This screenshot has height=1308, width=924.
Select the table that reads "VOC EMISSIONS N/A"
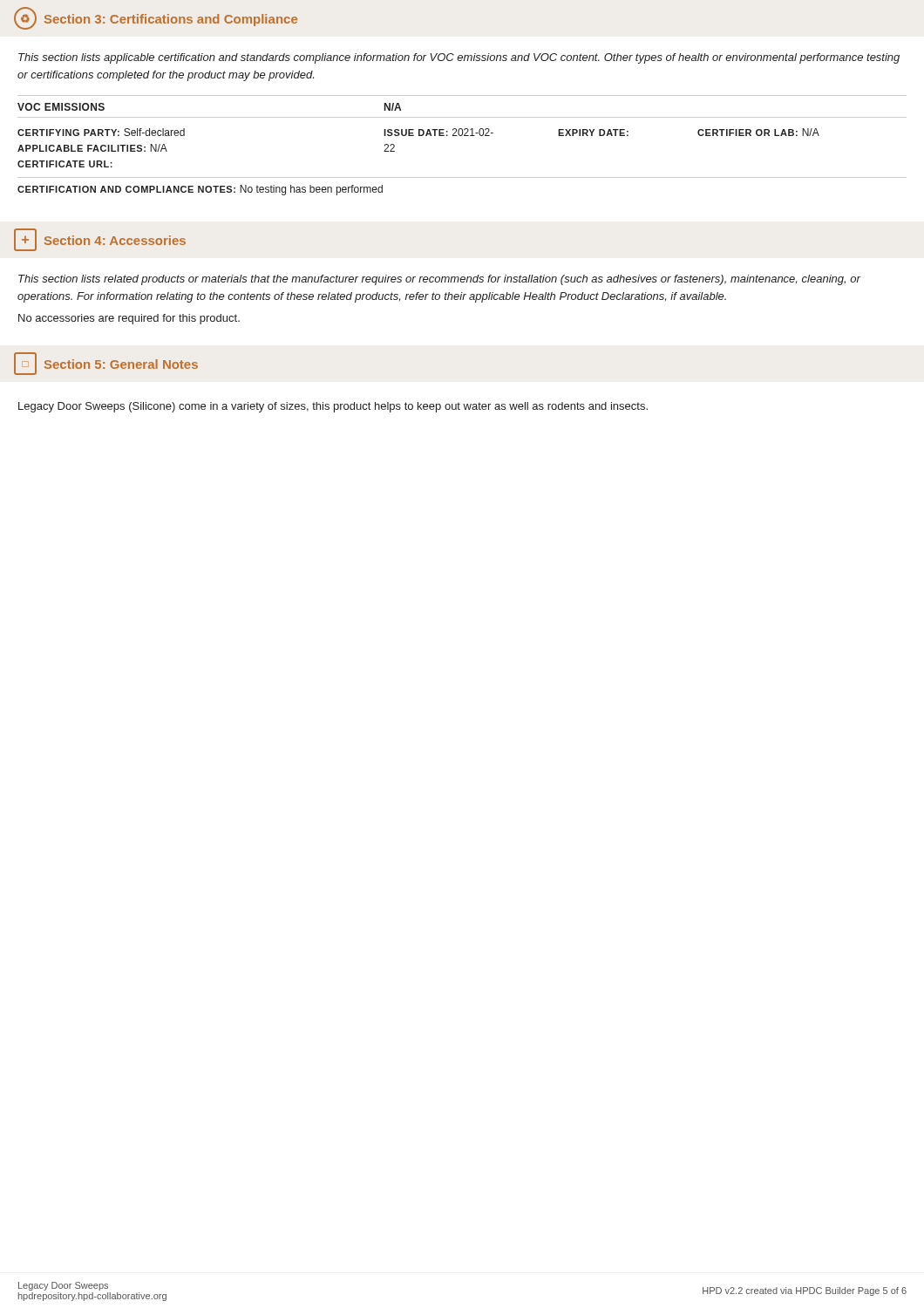[x=462, y=148]
